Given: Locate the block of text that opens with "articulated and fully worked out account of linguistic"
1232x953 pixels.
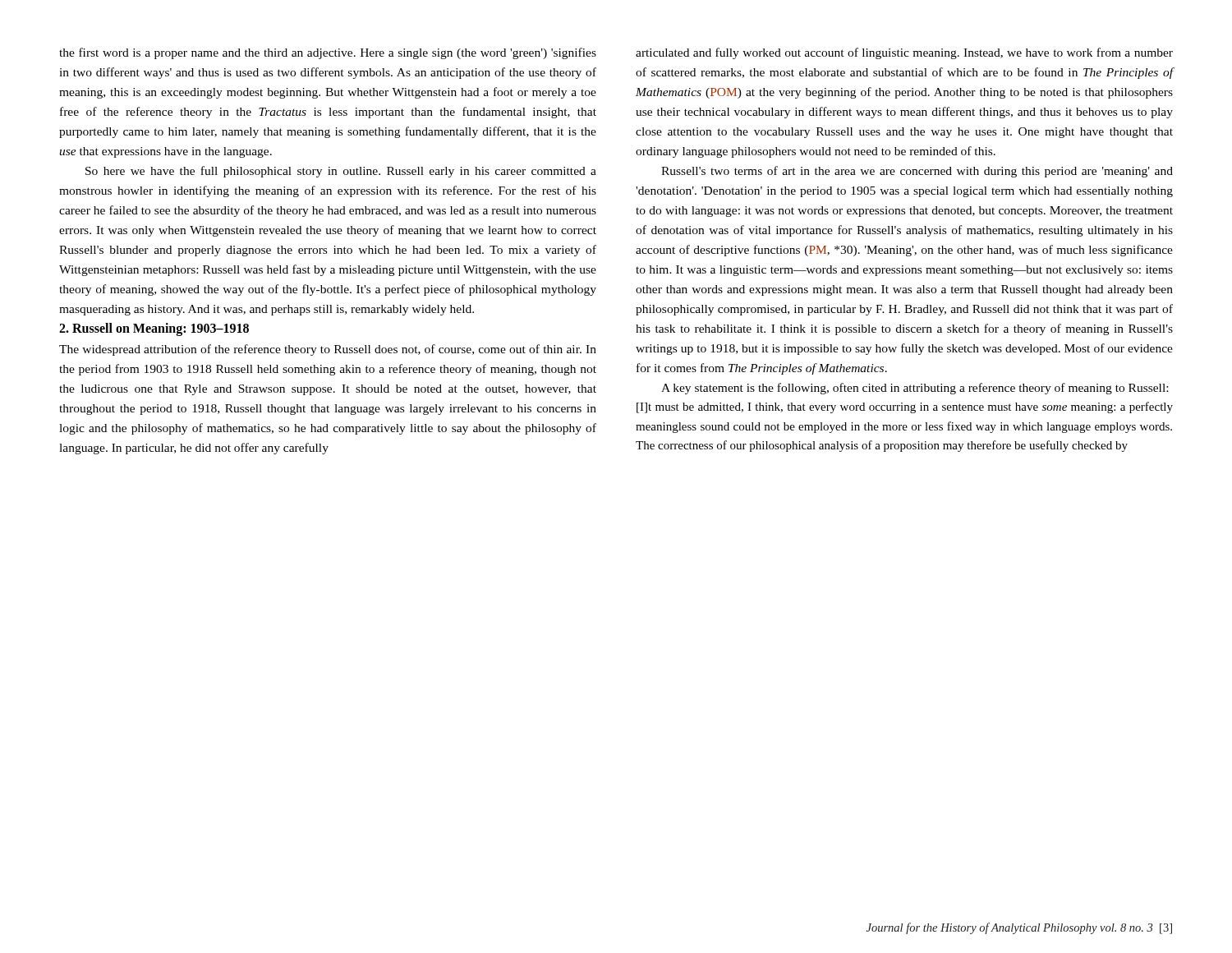Looking at the screenshot, I should [x=904, y=102].
